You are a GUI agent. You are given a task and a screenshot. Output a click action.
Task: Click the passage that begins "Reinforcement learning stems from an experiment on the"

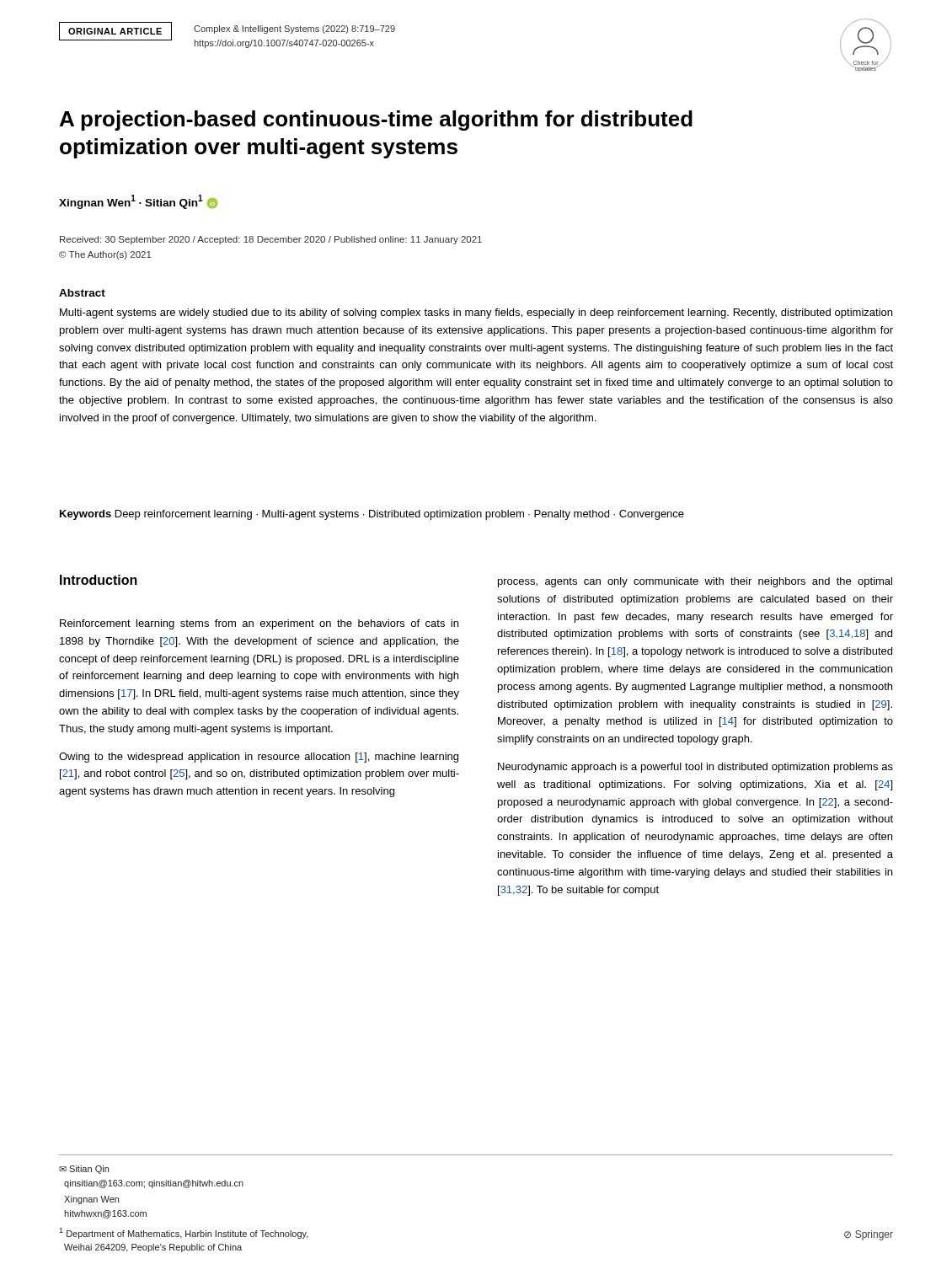(x=259, y=708)
